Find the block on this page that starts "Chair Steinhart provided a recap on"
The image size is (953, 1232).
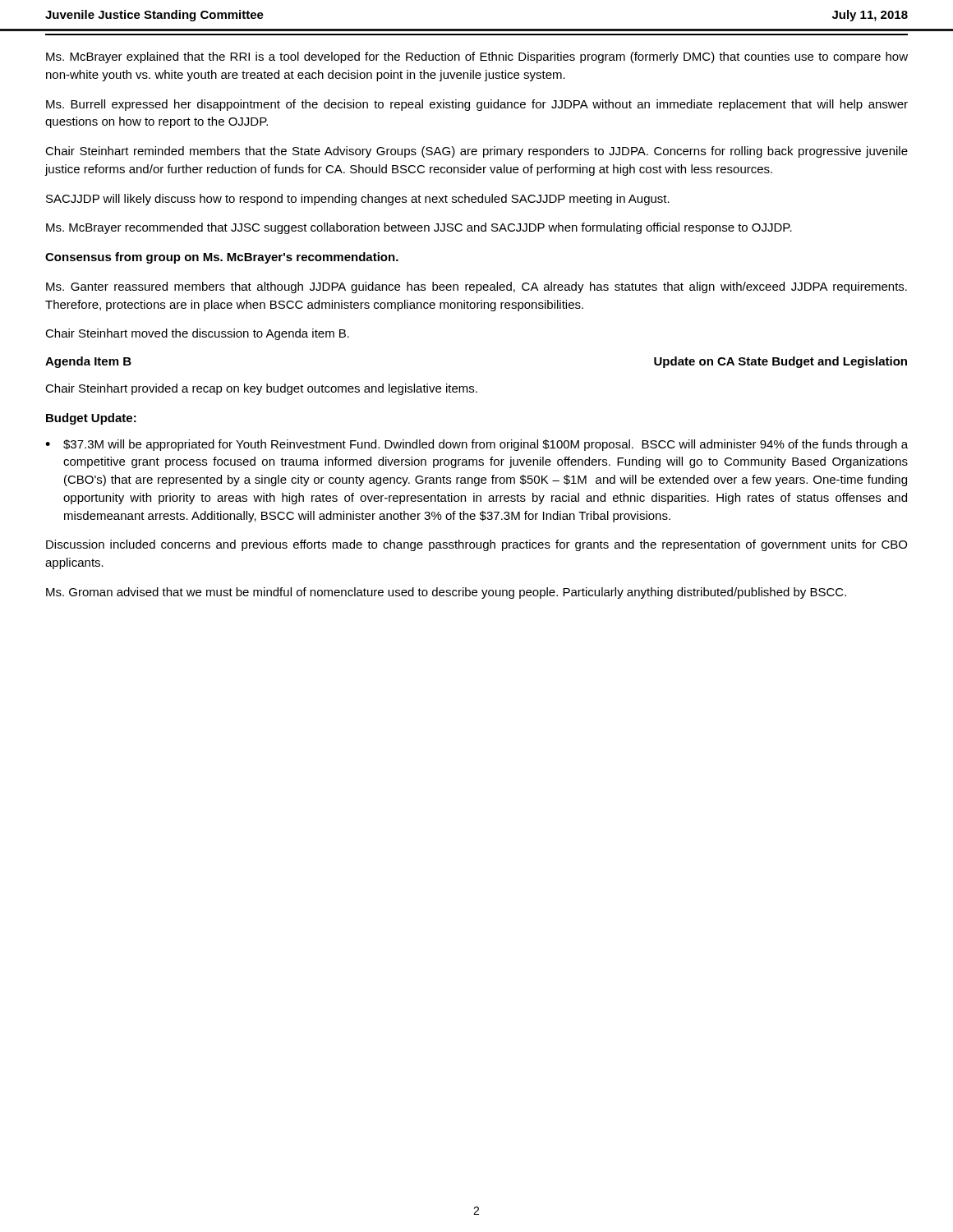pos(262,388)
